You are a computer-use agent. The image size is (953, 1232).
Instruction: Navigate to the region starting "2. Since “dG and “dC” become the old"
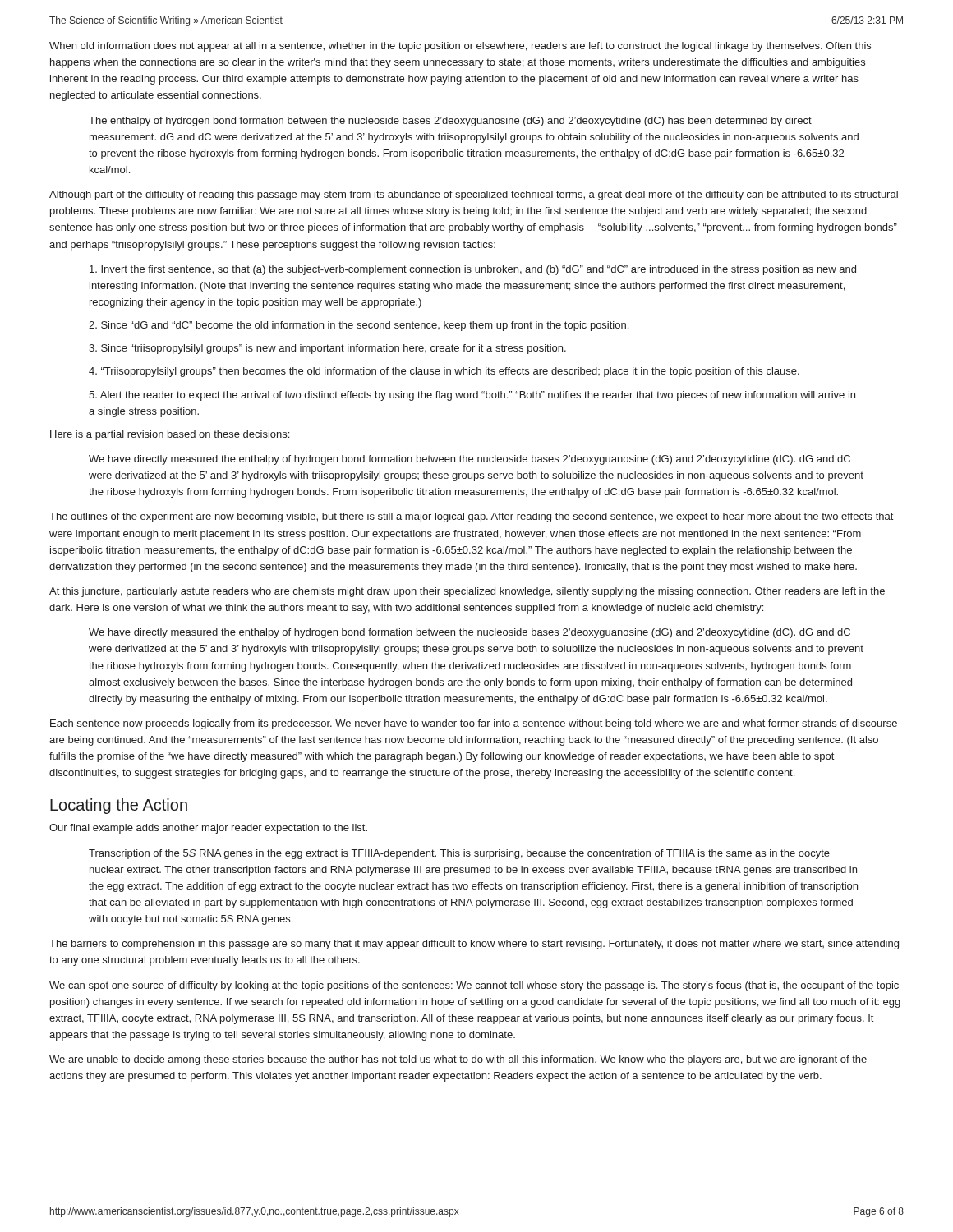[359, 325]
